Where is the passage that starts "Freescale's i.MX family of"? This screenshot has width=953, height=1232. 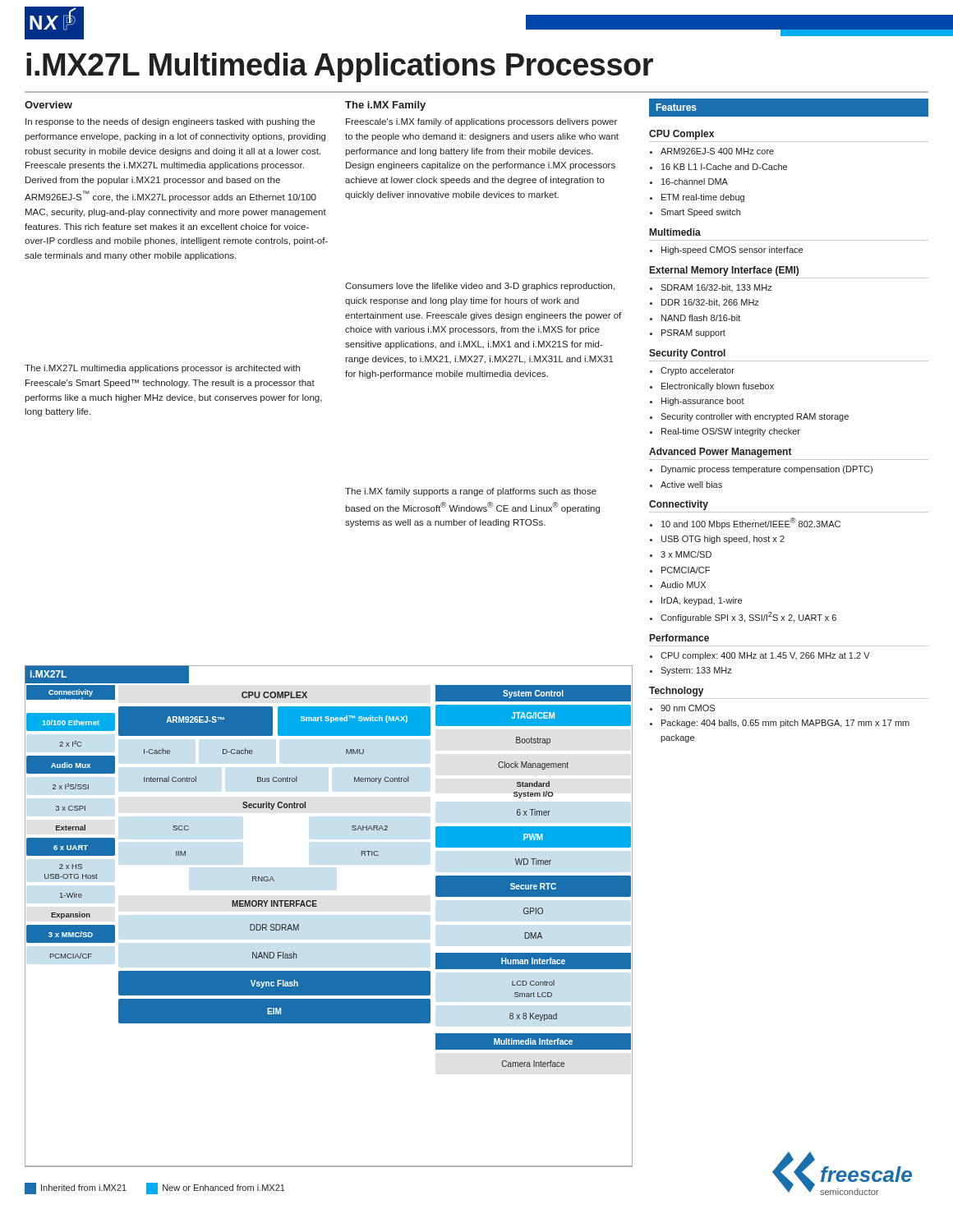(482, 158)
